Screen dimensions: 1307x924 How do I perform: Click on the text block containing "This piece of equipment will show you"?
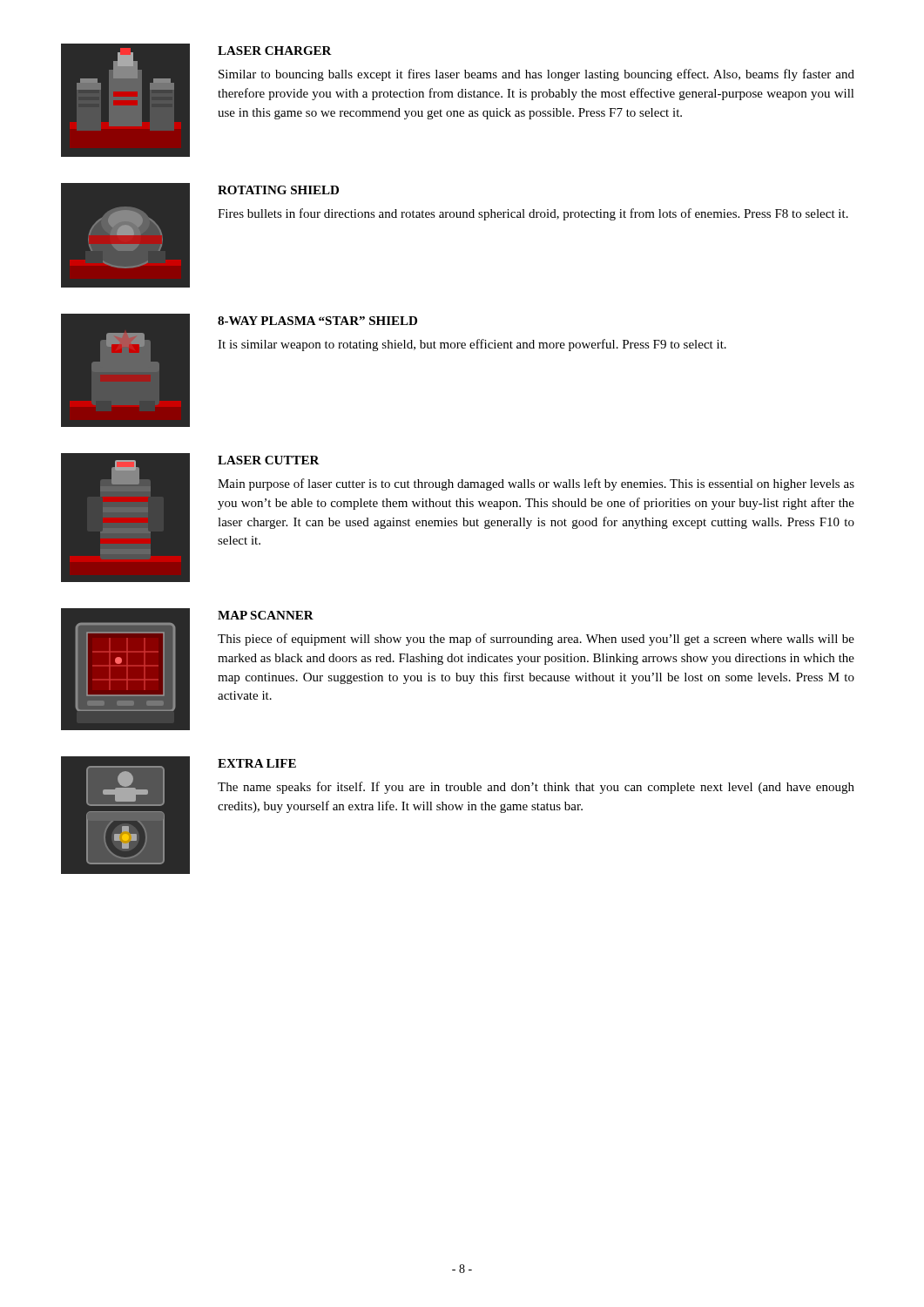click(536, 667)
